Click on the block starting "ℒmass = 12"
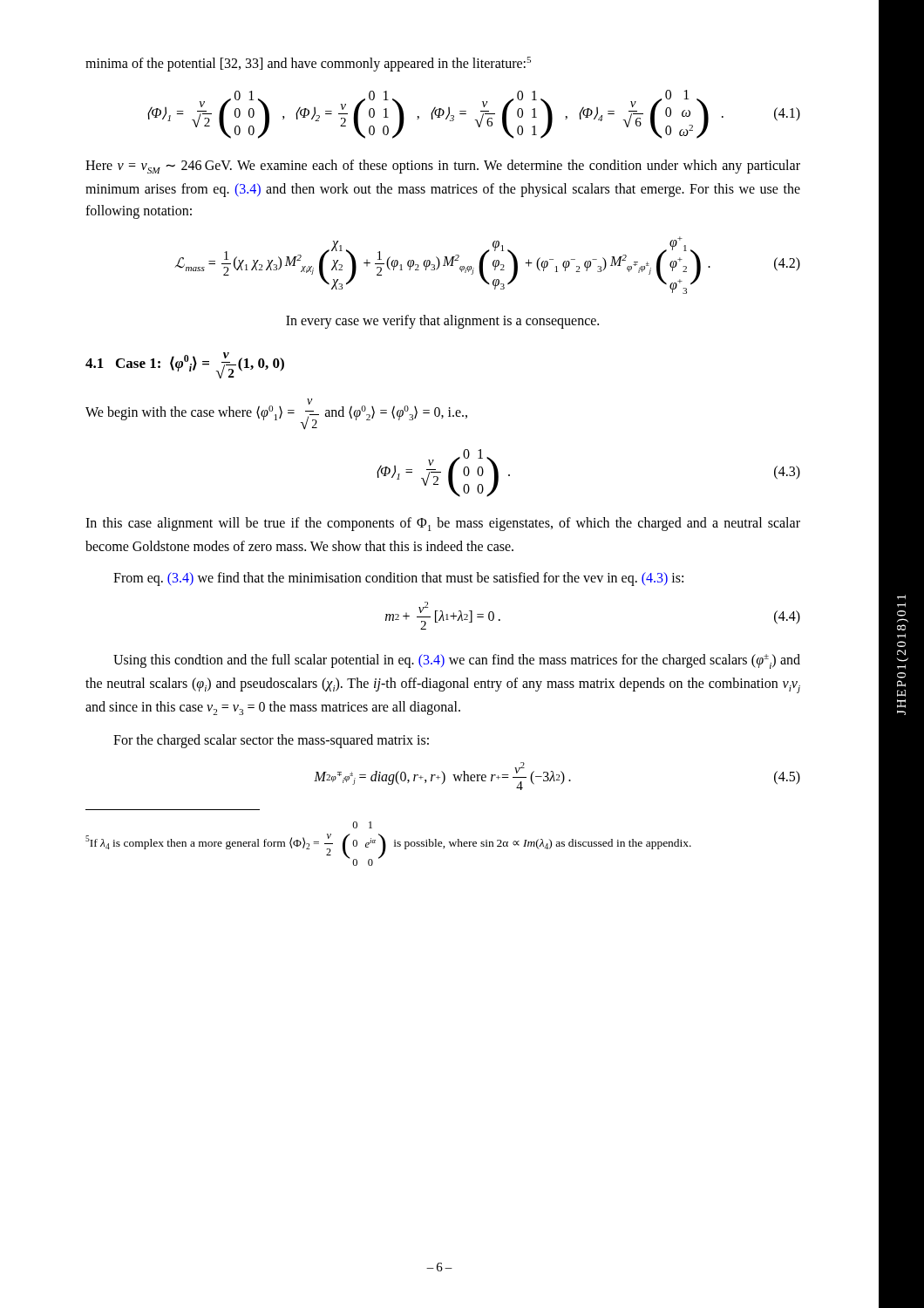Image resolution: width=924 pixels, height=1308 pixels. (x=443, y=264)
